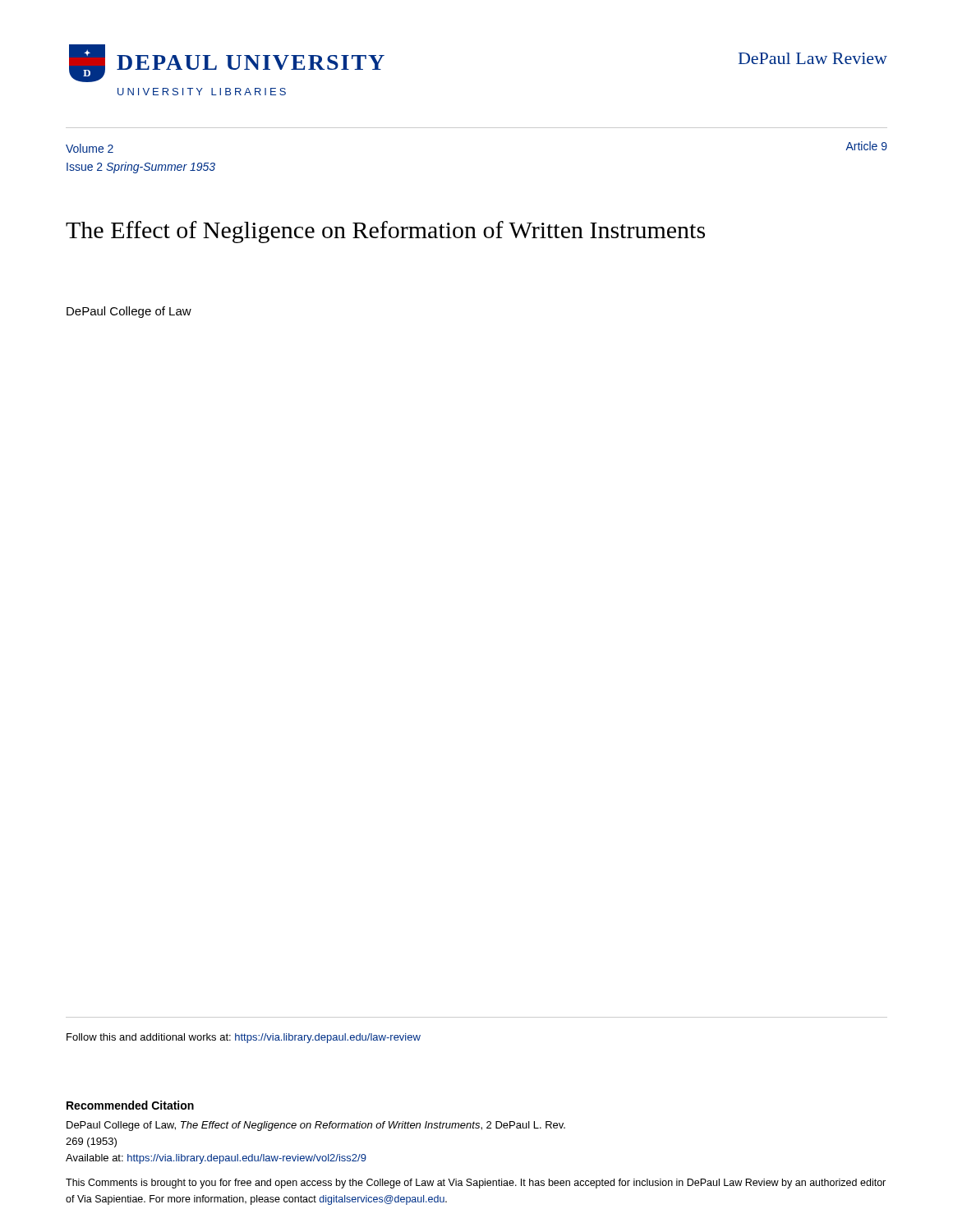Point to the passage starting "DePaul Law Review"
This screenshot has height=1232, width=953.
click(x=812, y=58)
